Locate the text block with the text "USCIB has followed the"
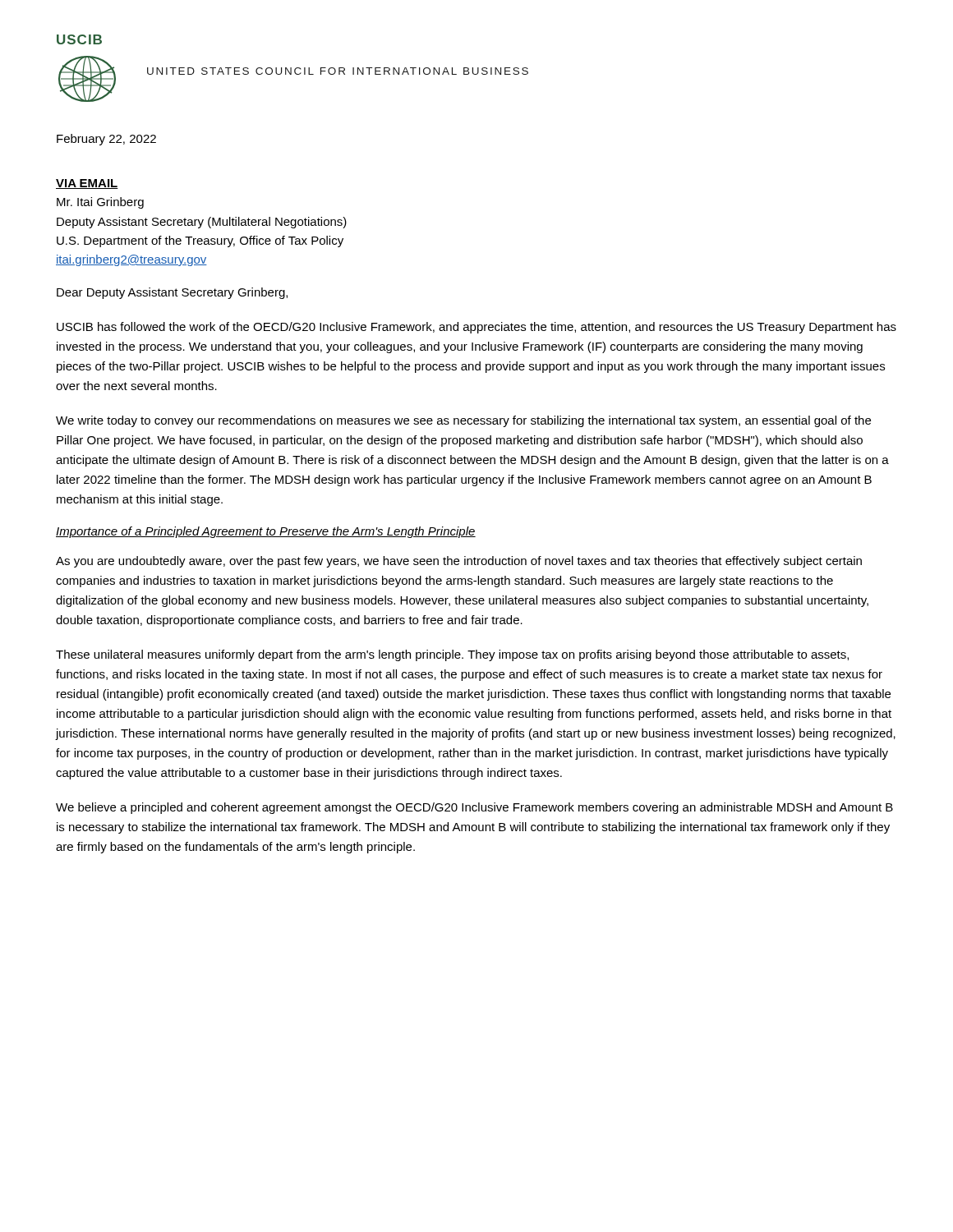 point(476,356)
